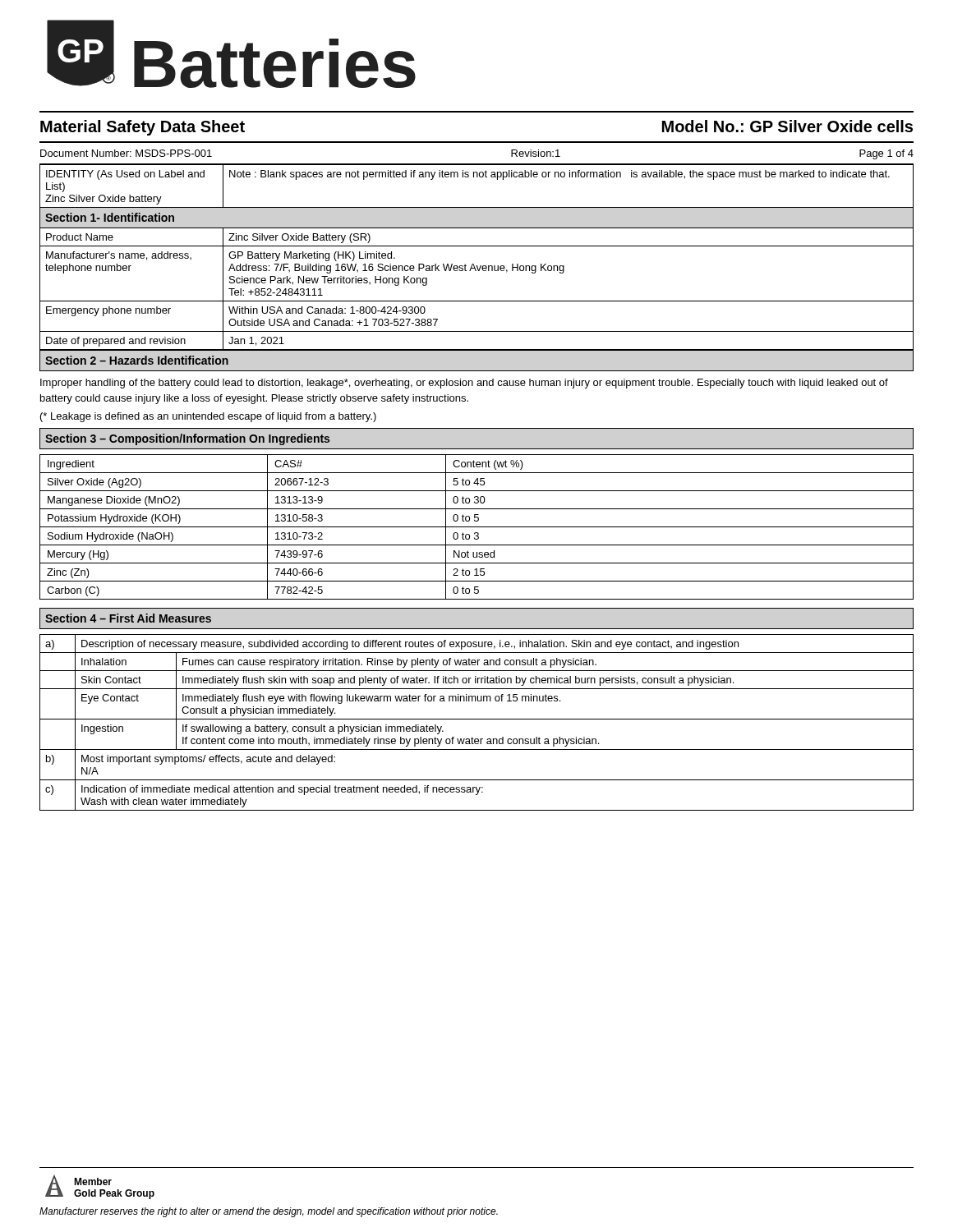Locate the section header that says "Material Safety Data"
953x1232 pixels.
tap(136, 128)
